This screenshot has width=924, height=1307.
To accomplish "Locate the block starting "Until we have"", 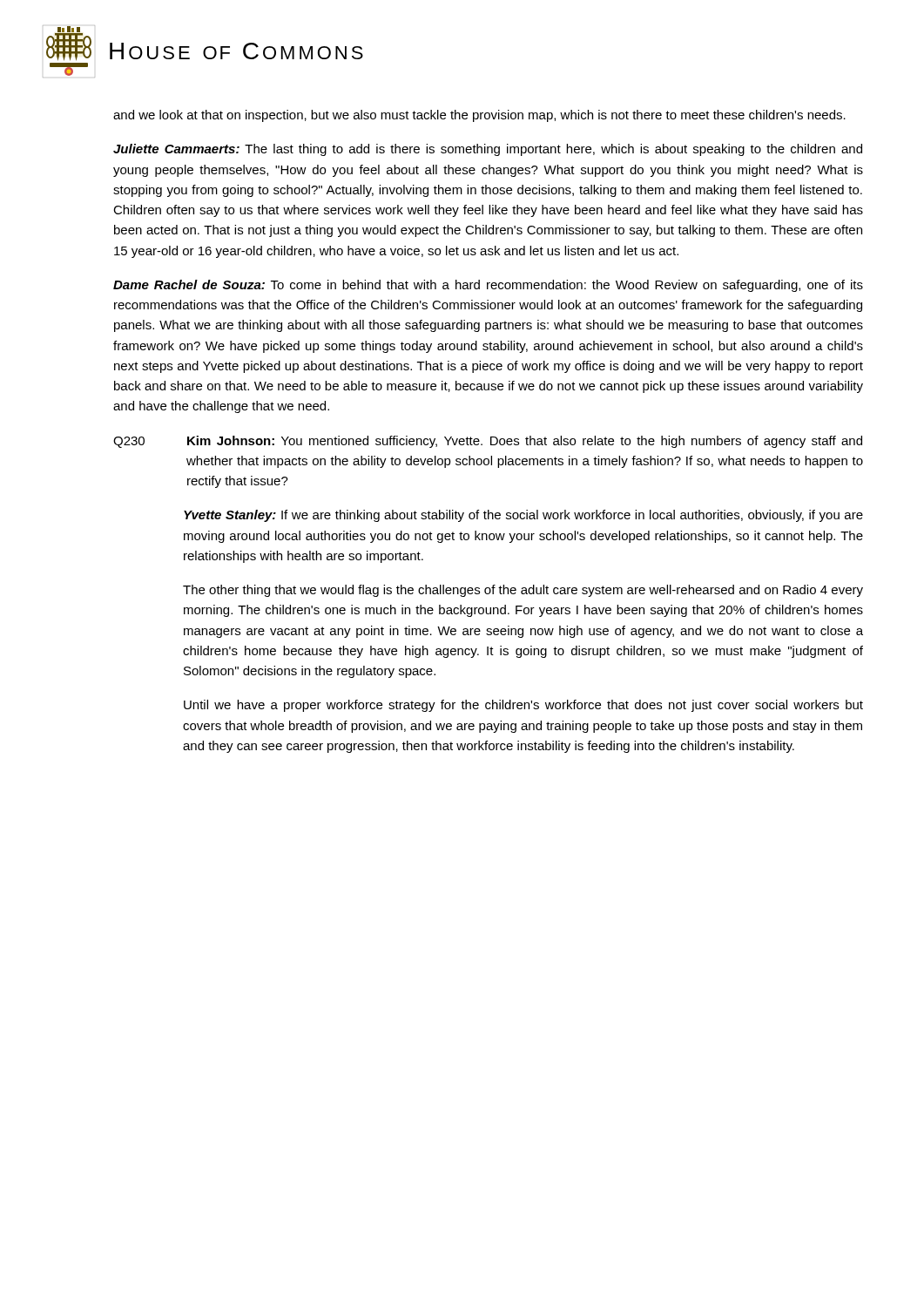I will (523, 725).
